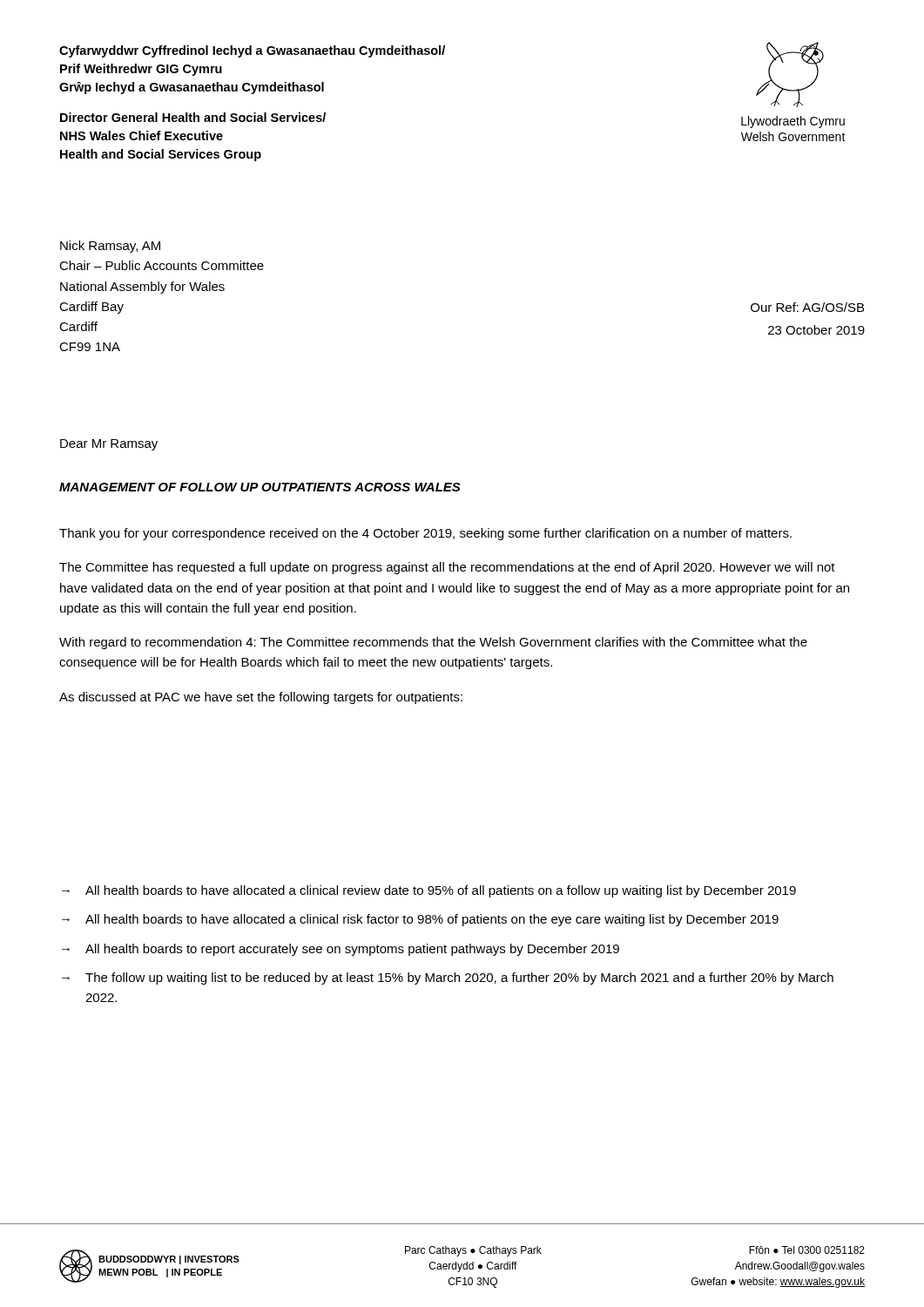Point to "Our Ref: AG/OS/SB 23 October 2019"
Image resolution: width=924 pixels, height=1307 pixels.
pos(807,319)
